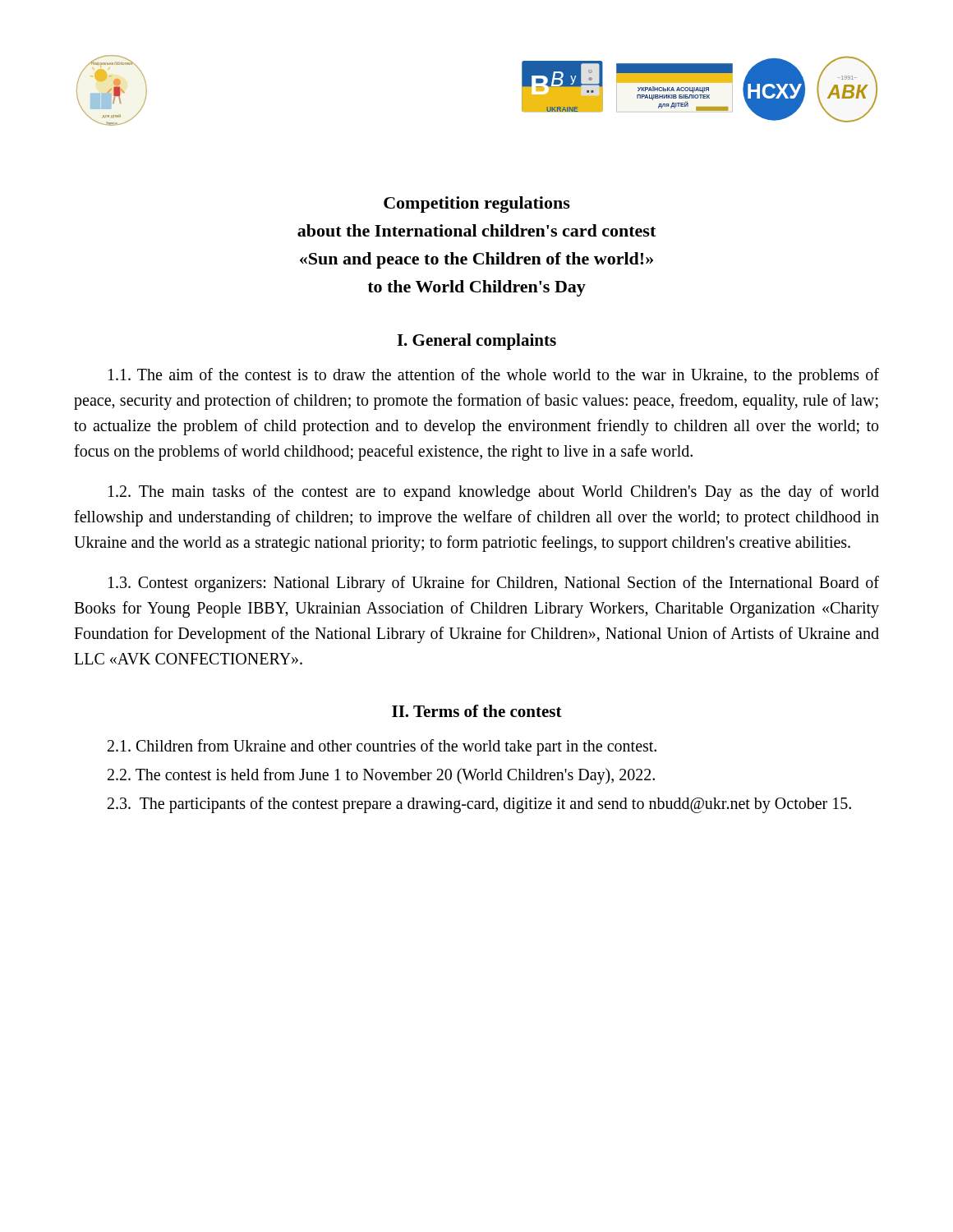Locate the text starting "3. The participants of the"
Viewport: 953px width, 1232px height.
tap(480, 804)
